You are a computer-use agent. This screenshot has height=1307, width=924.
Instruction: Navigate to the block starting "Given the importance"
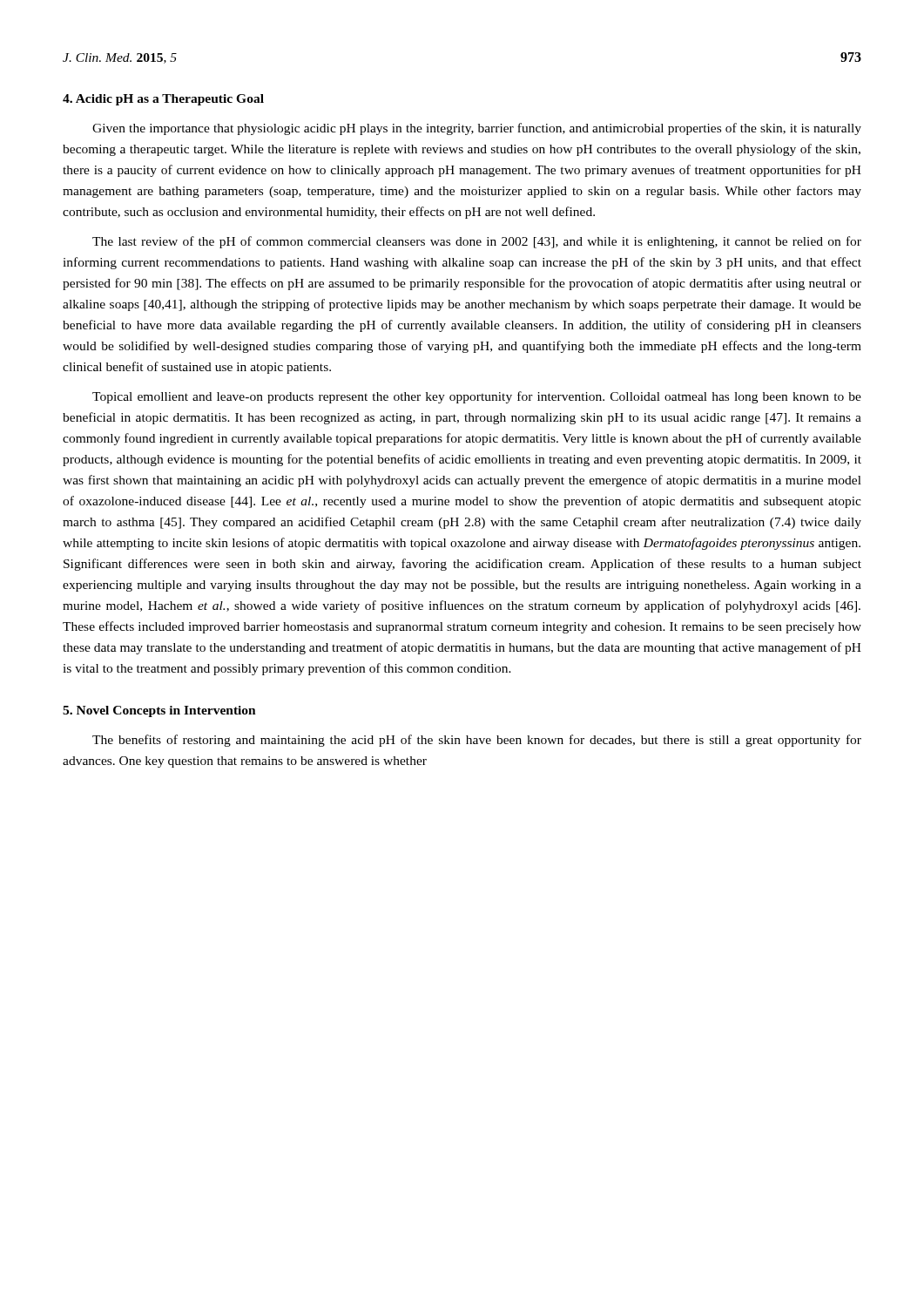(x=462, y=169)
